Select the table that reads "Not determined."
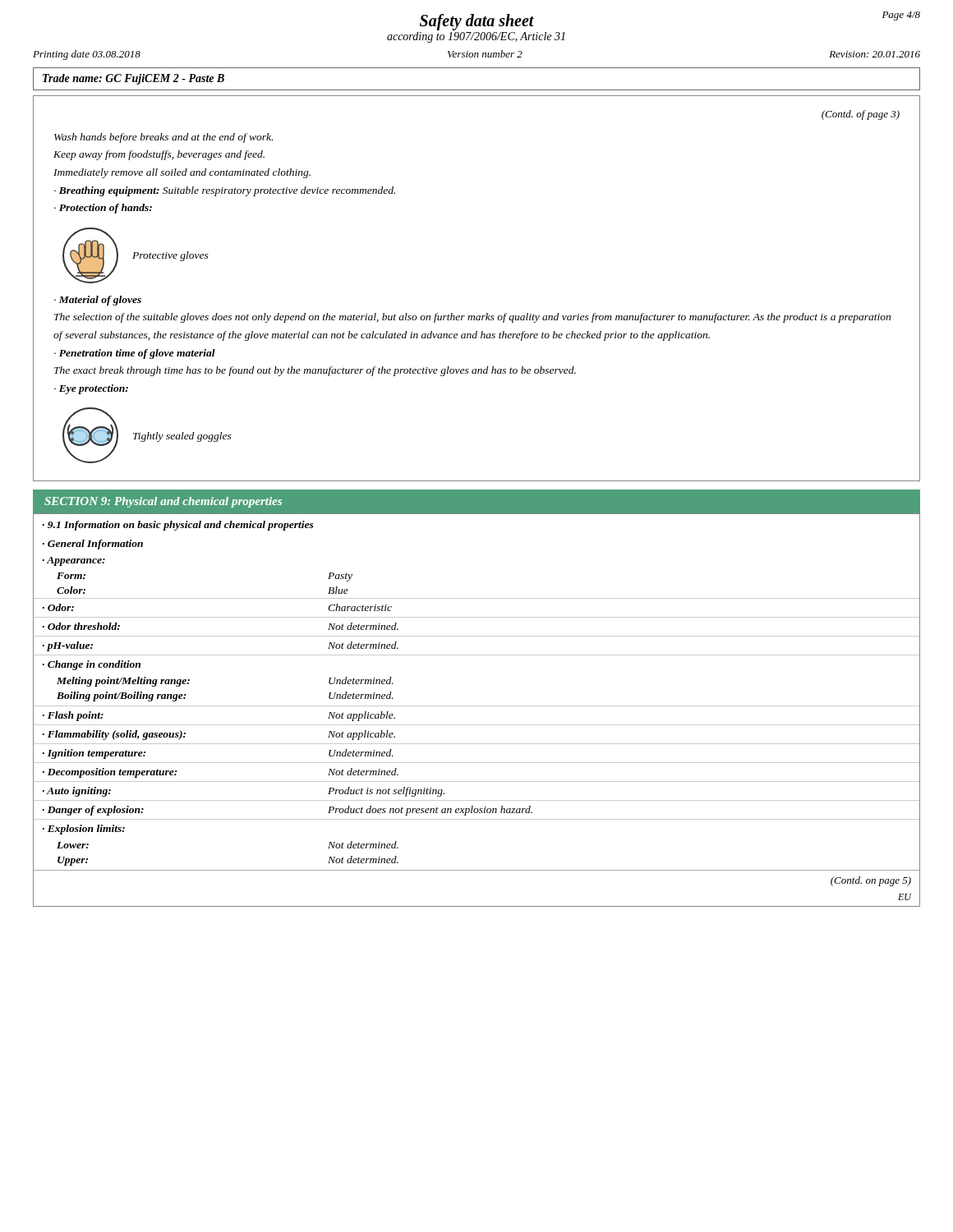The image size is (953, 1232). tap(476, 710)
